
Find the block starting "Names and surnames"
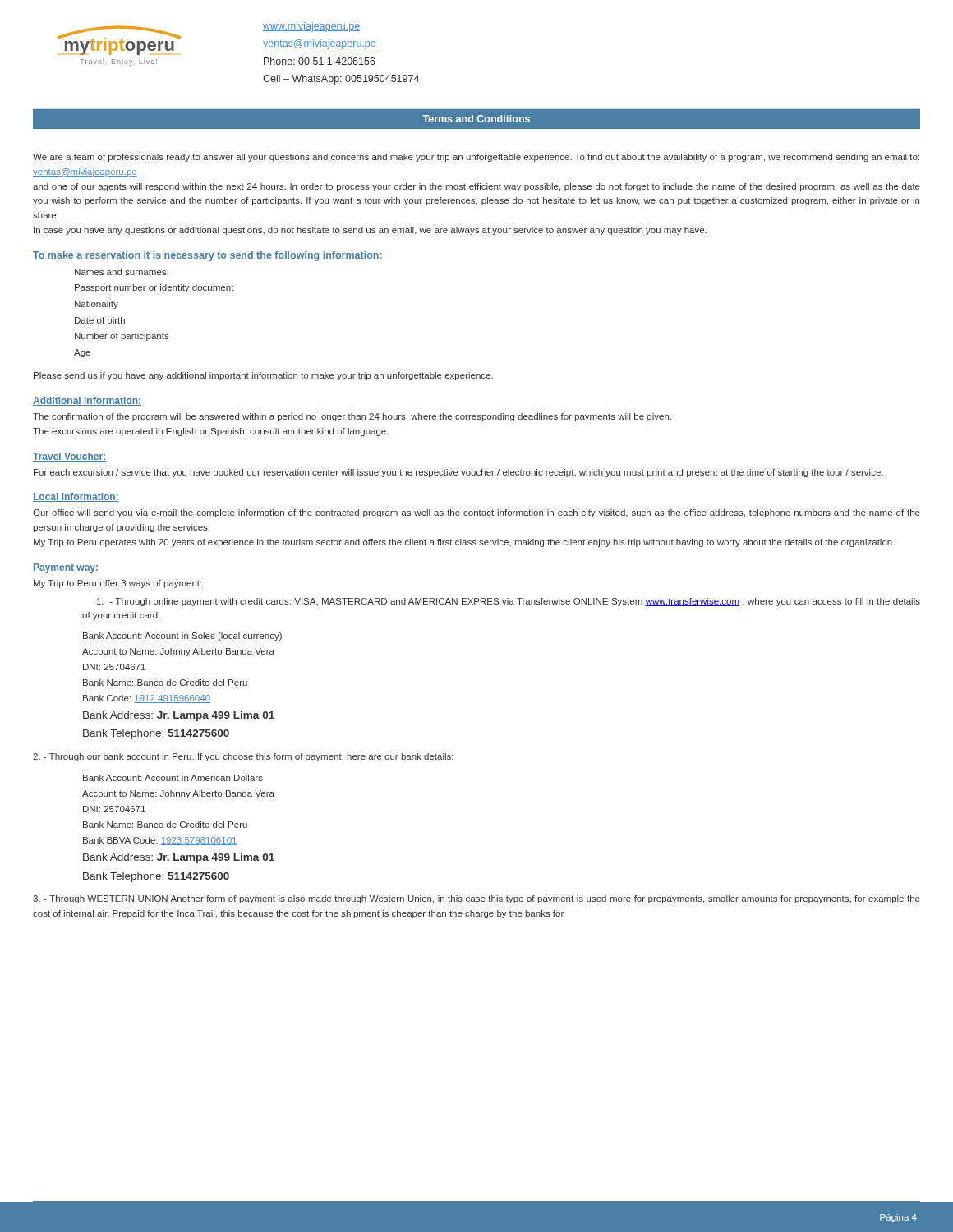(120, 272)
